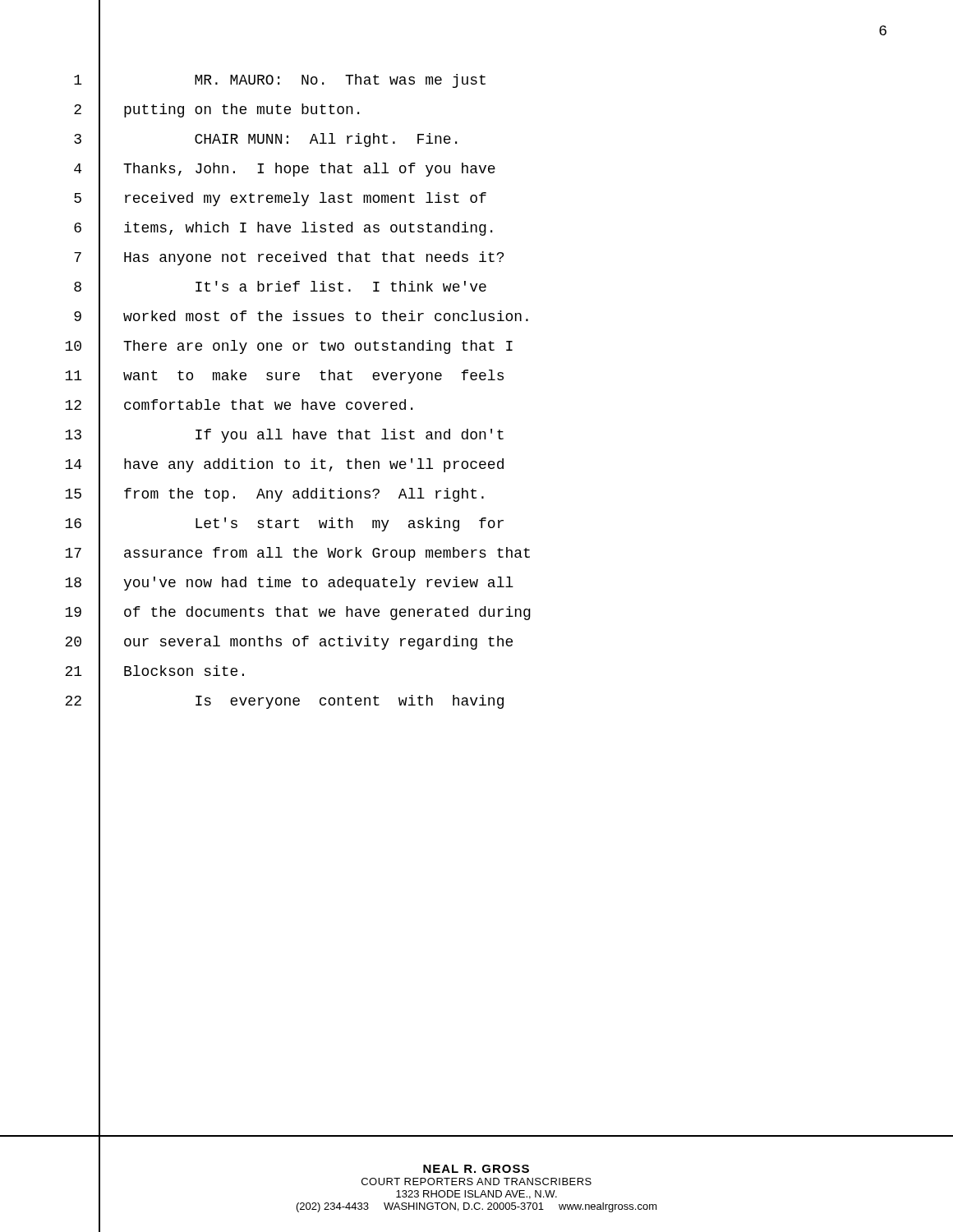This screenshot has height=1232, width=953.
Task: Click on the text block that reads "4 Thanks, John. I hope"
Action: [476, 169]
